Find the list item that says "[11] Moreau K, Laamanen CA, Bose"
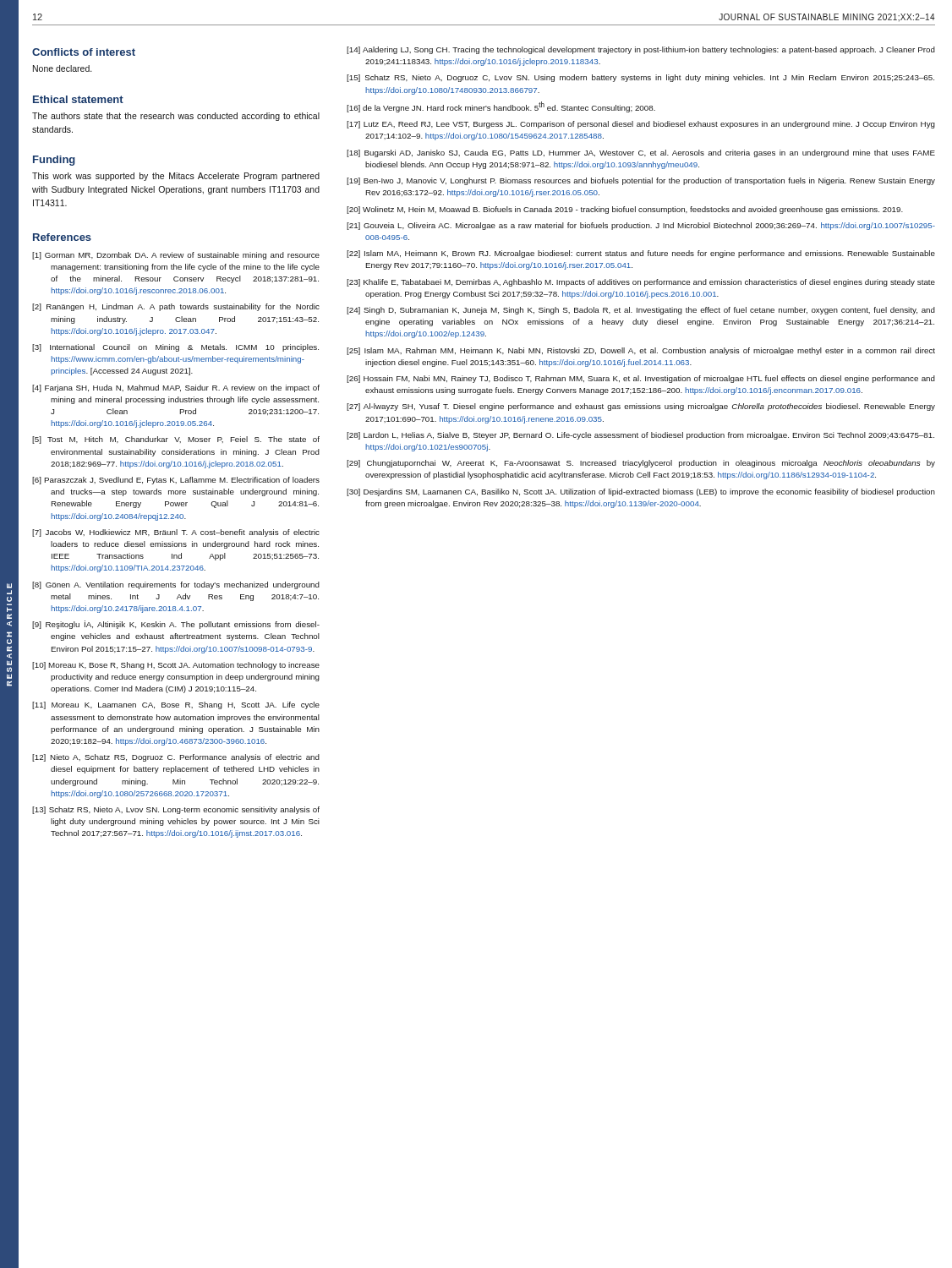 click(176, 723)
